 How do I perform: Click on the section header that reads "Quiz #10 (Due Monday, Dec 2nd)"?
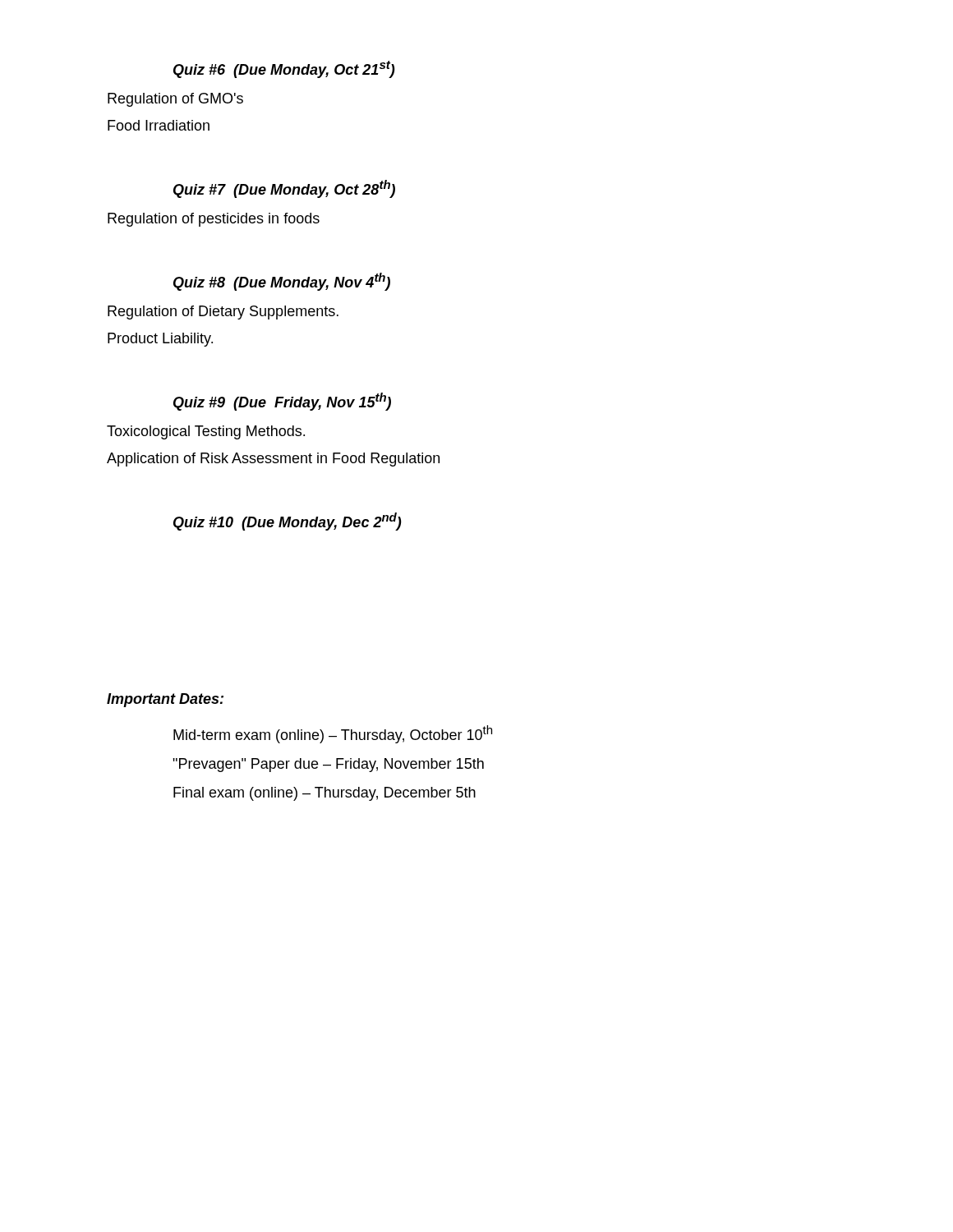click(x=287, y=520)
